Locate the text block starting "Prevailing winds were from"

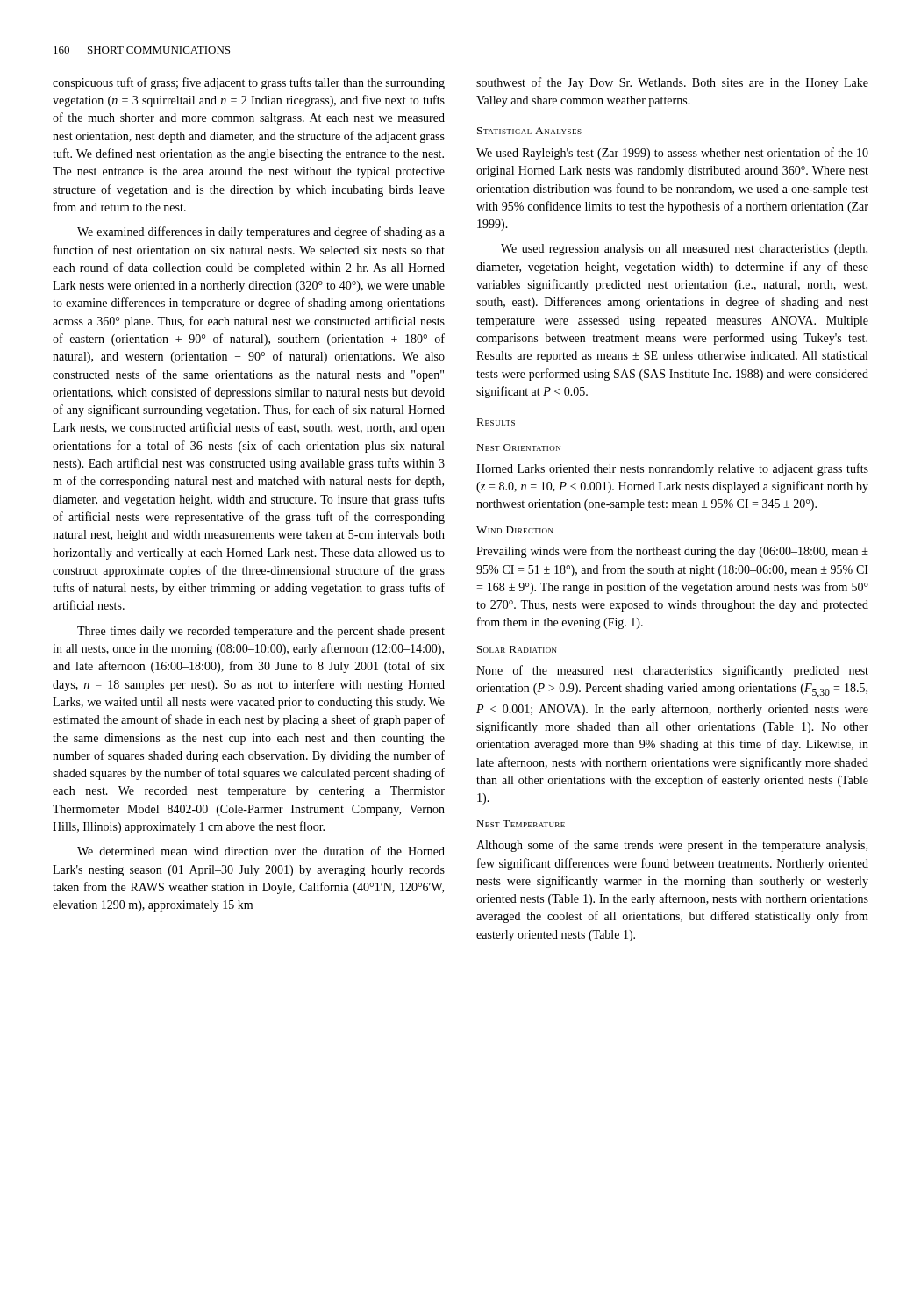click(672, 588)
